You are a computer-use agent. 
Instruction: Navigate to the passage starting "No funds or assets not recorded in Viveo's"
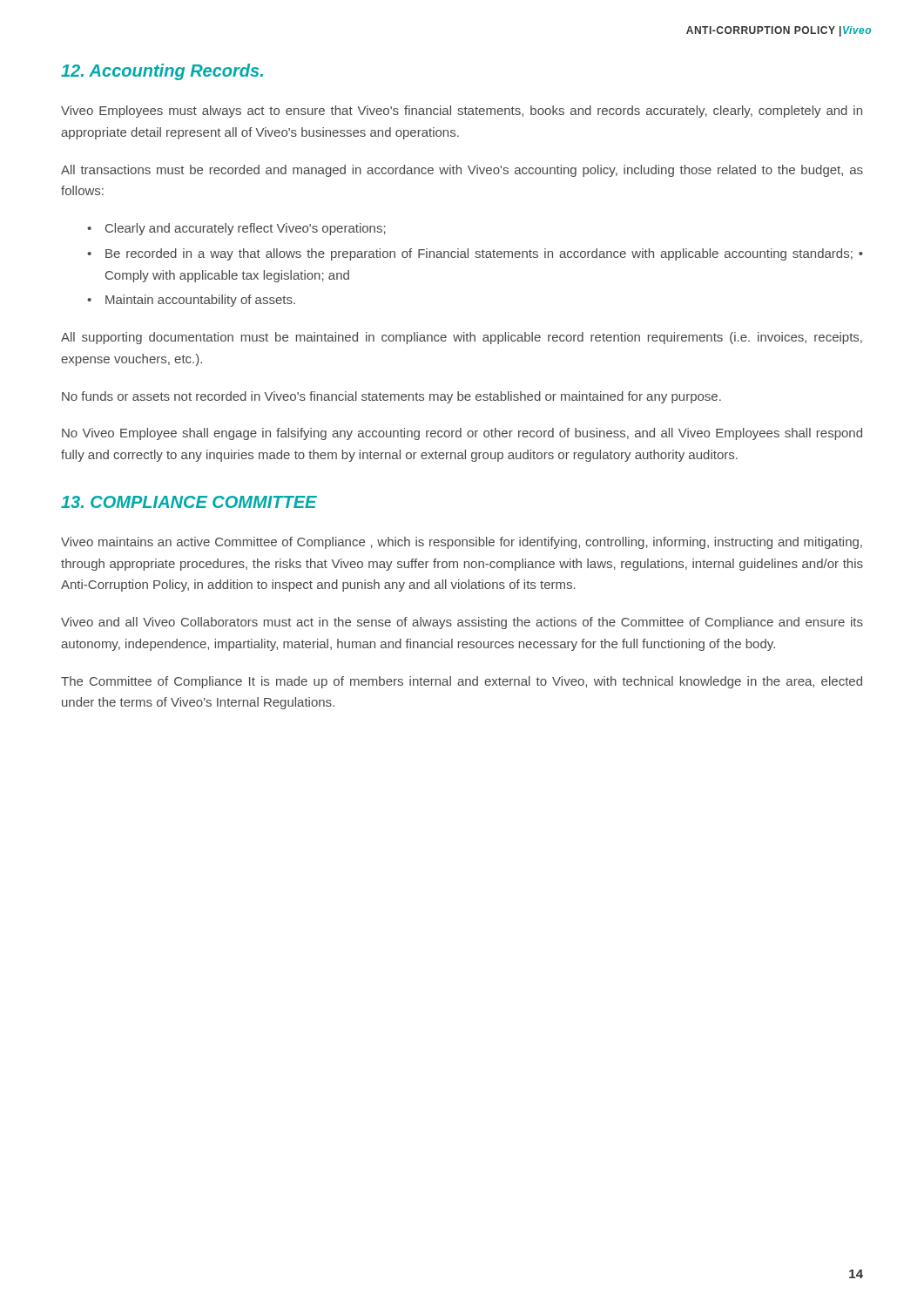click(391, 396)
